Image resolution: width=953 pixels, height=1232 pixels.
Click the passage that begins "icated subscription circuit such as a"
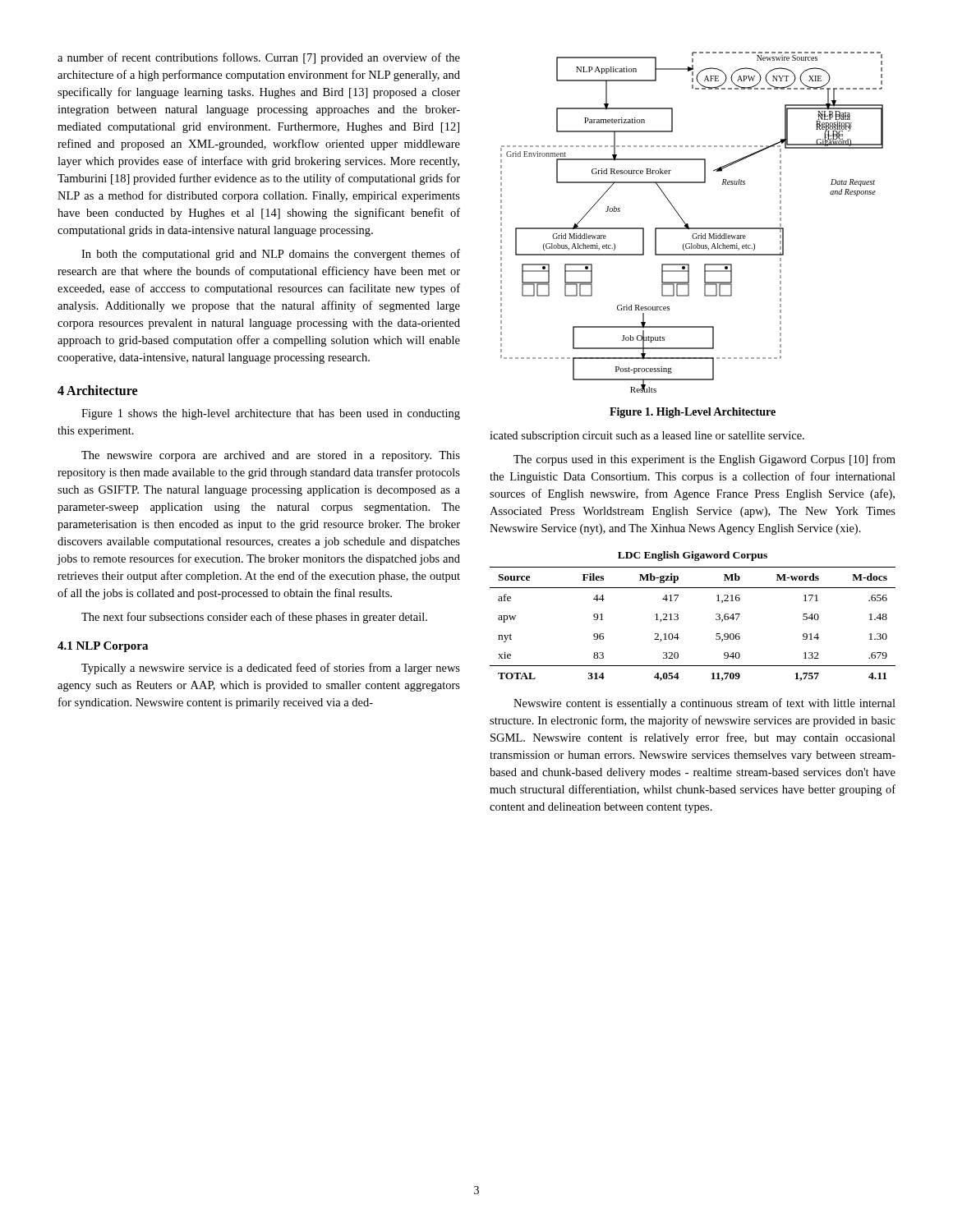pyautogui.click(x=693, y=482)
